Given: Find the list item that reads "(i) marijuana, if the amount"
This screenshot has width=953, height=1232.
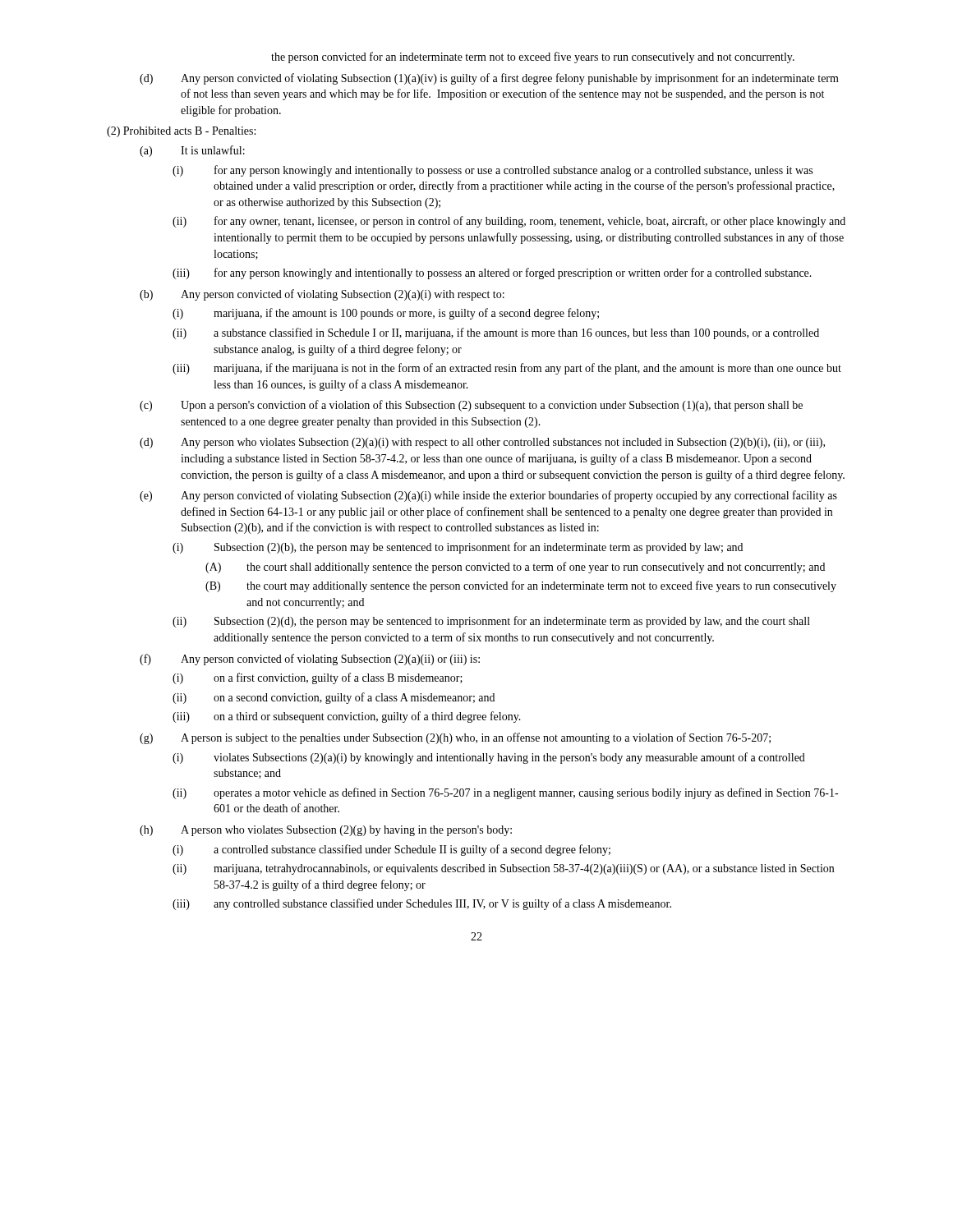Looking at the screenshot, I should click(509, 314).
